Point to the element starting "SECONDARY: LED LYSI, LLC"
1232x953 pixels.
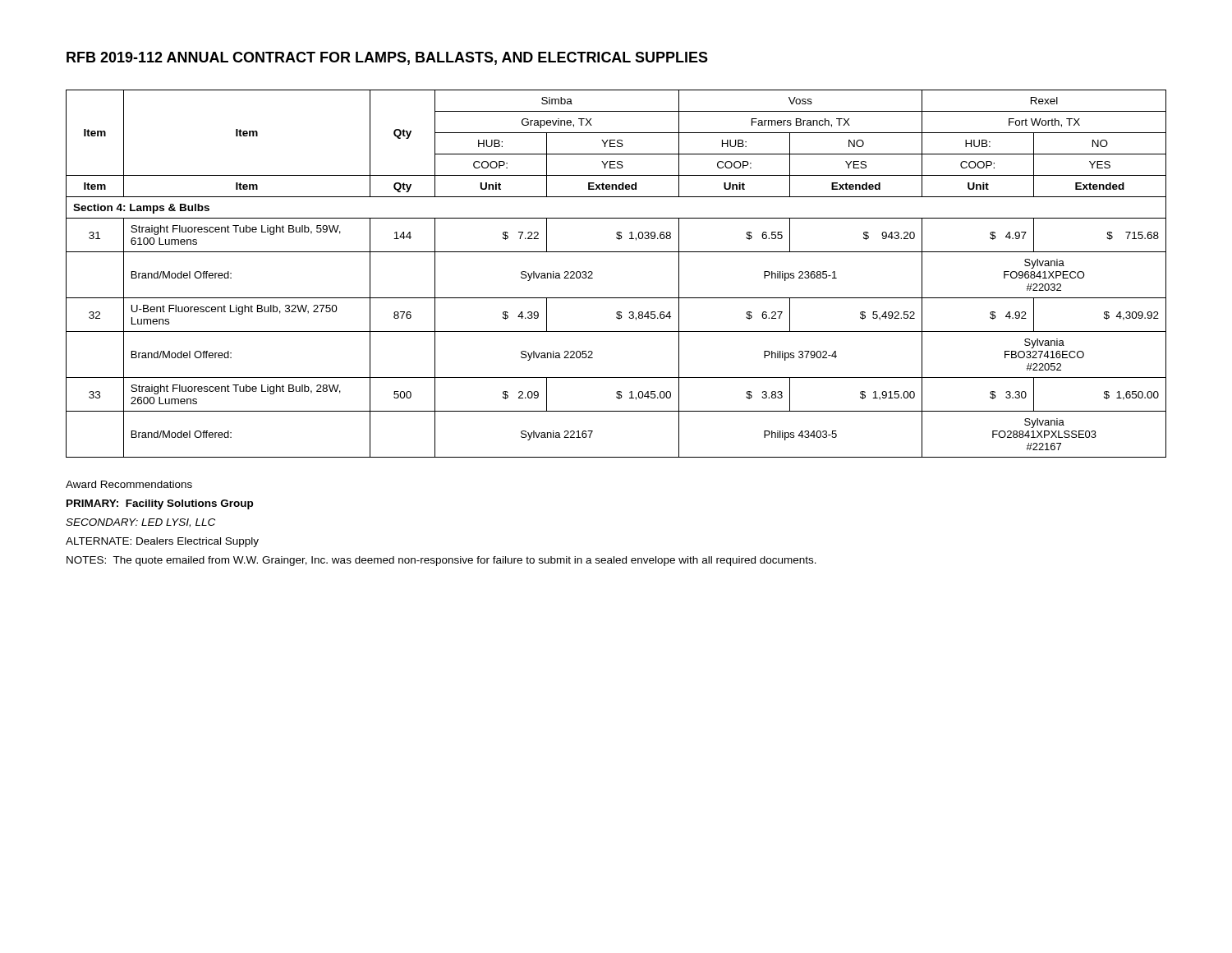pos(141,522)
